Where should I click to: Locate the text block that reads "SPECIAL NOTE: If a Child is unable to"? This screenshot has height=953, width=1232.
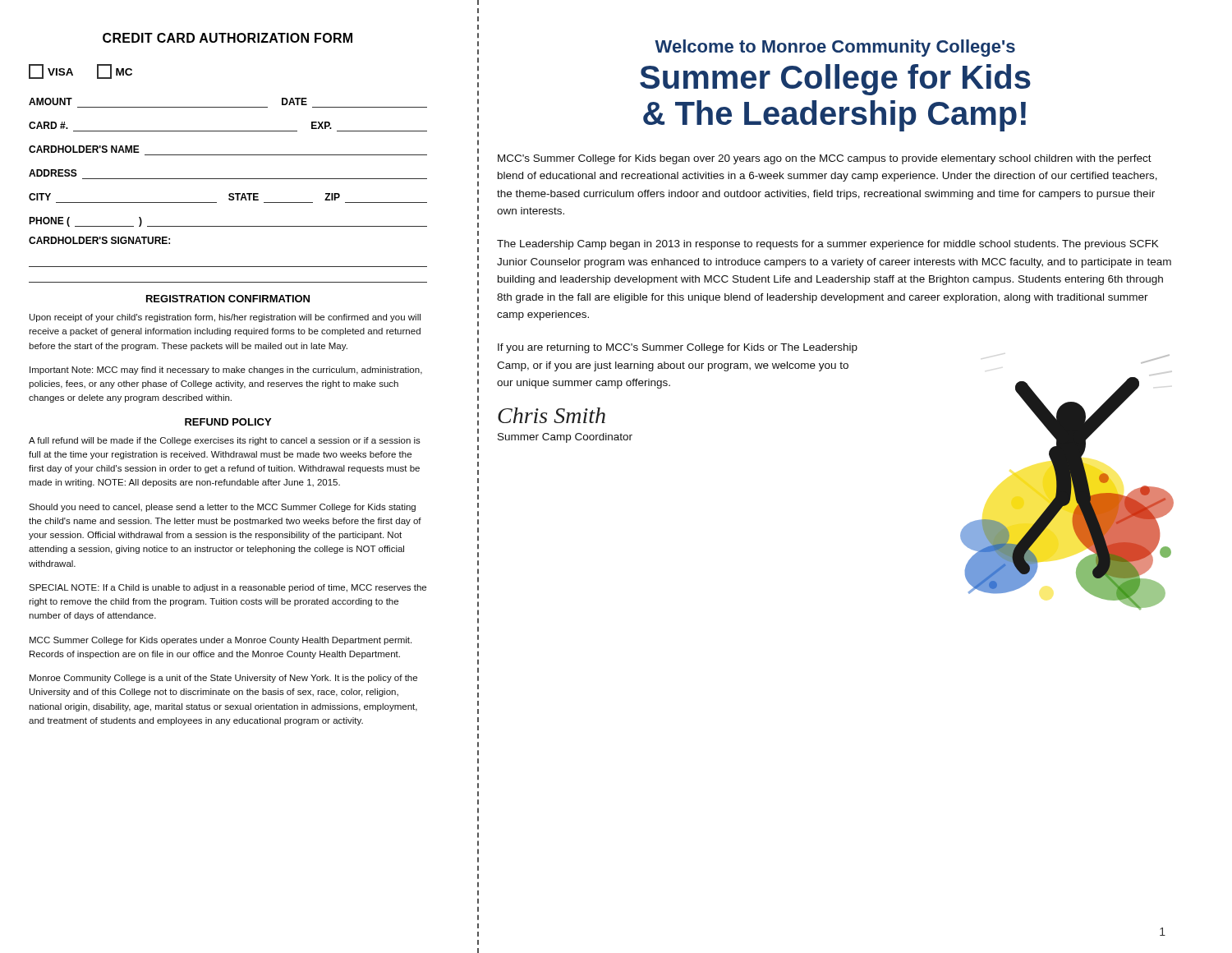[228, 601]
